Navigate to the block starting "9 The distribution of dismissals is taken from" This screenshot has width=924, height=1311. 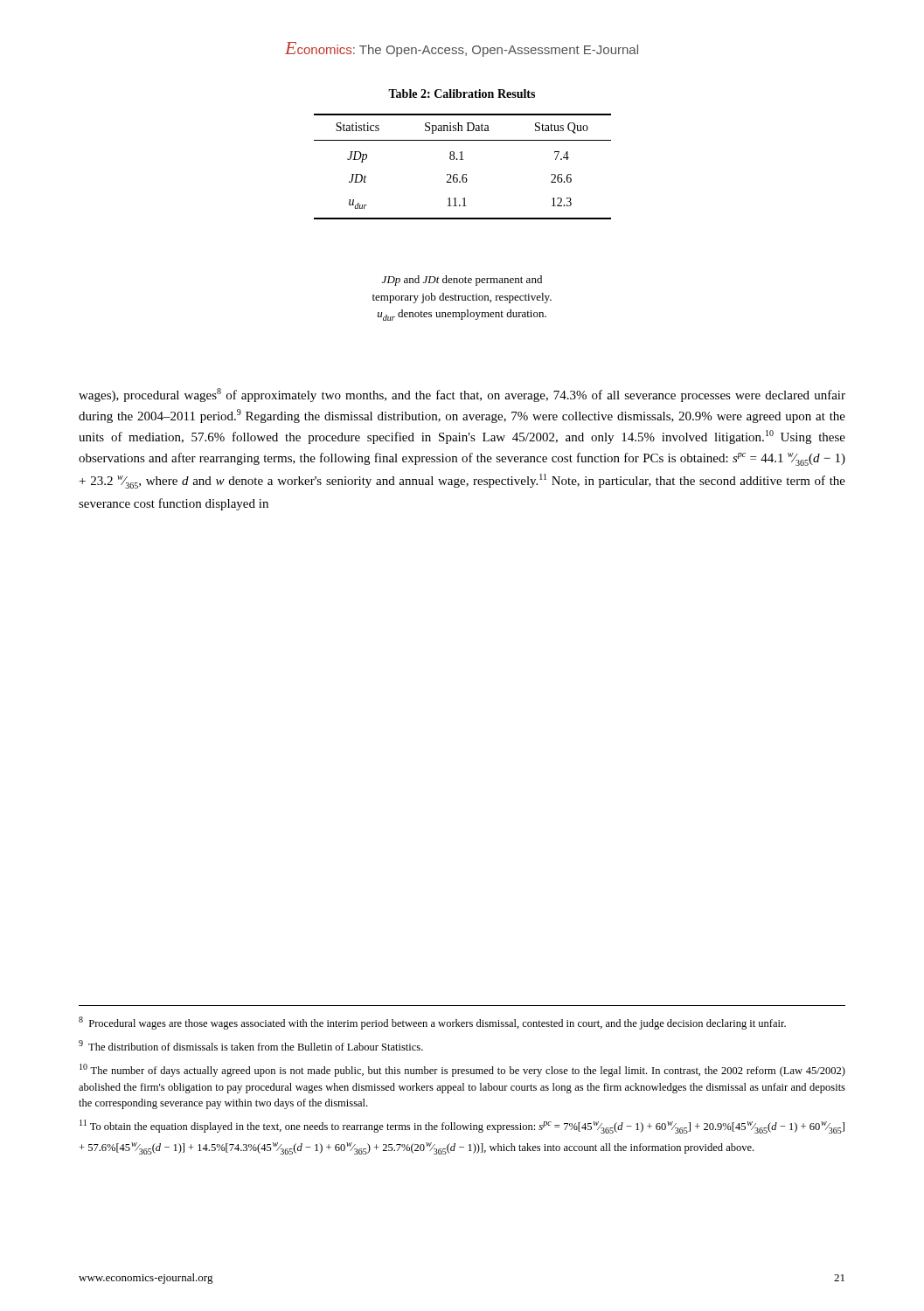coord(251,1046)
